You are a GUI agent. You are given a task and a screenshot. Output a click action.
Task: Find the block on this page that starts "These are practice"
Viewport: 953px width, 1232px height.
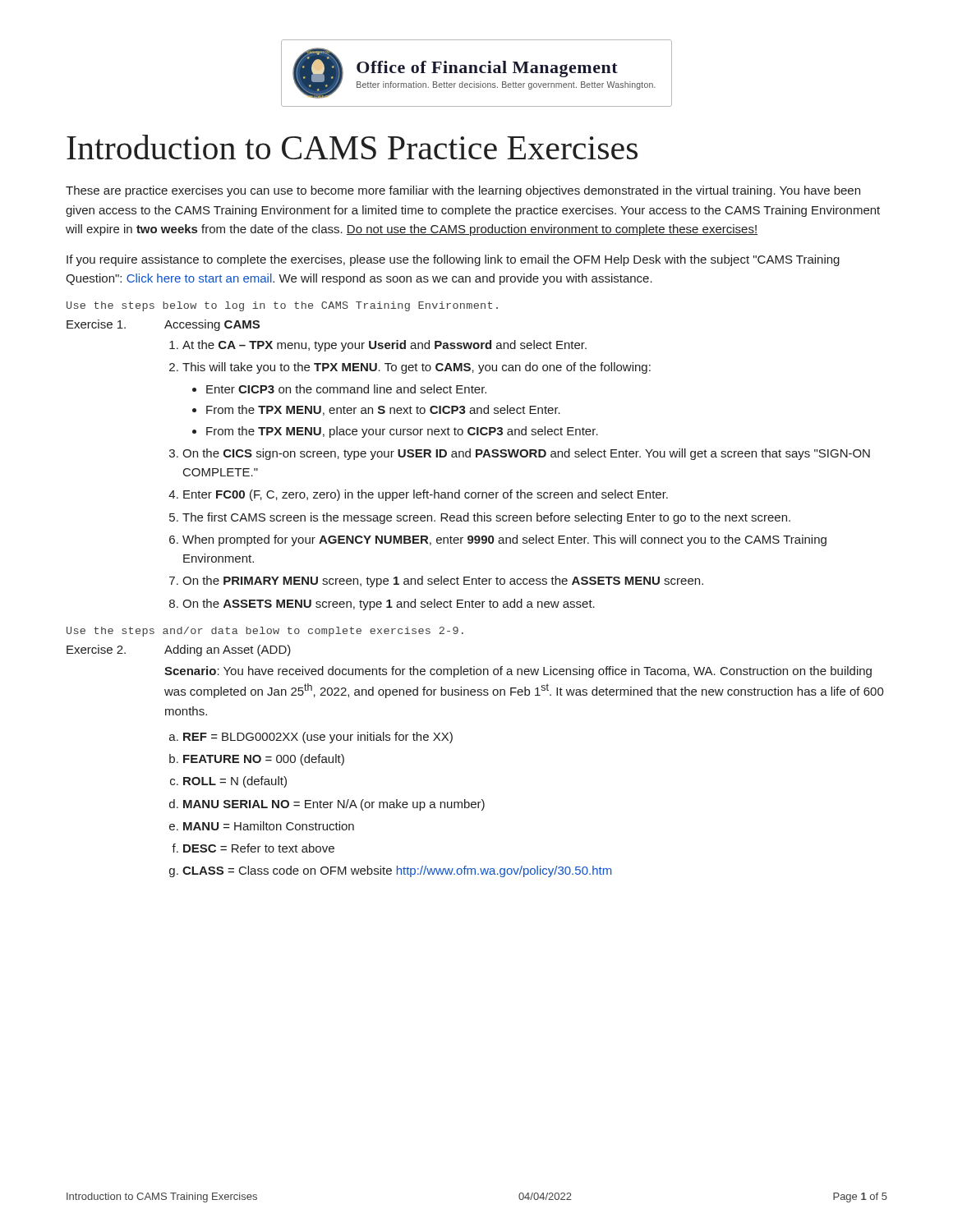tap(473, 210)
